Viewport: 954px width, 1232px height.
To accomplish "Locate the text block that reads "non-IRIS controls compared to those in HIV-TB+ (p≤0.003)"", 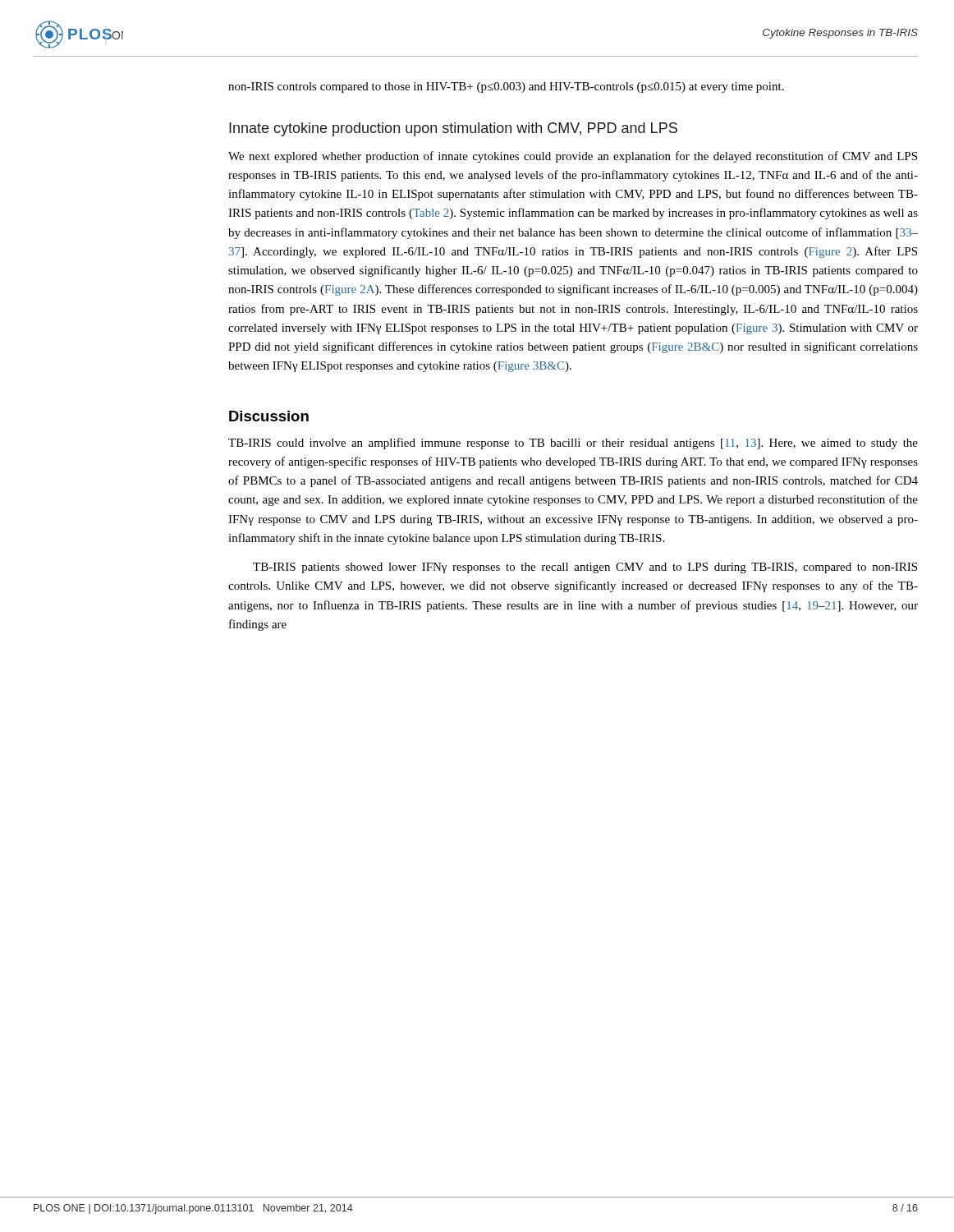I will tap(573, 87).
